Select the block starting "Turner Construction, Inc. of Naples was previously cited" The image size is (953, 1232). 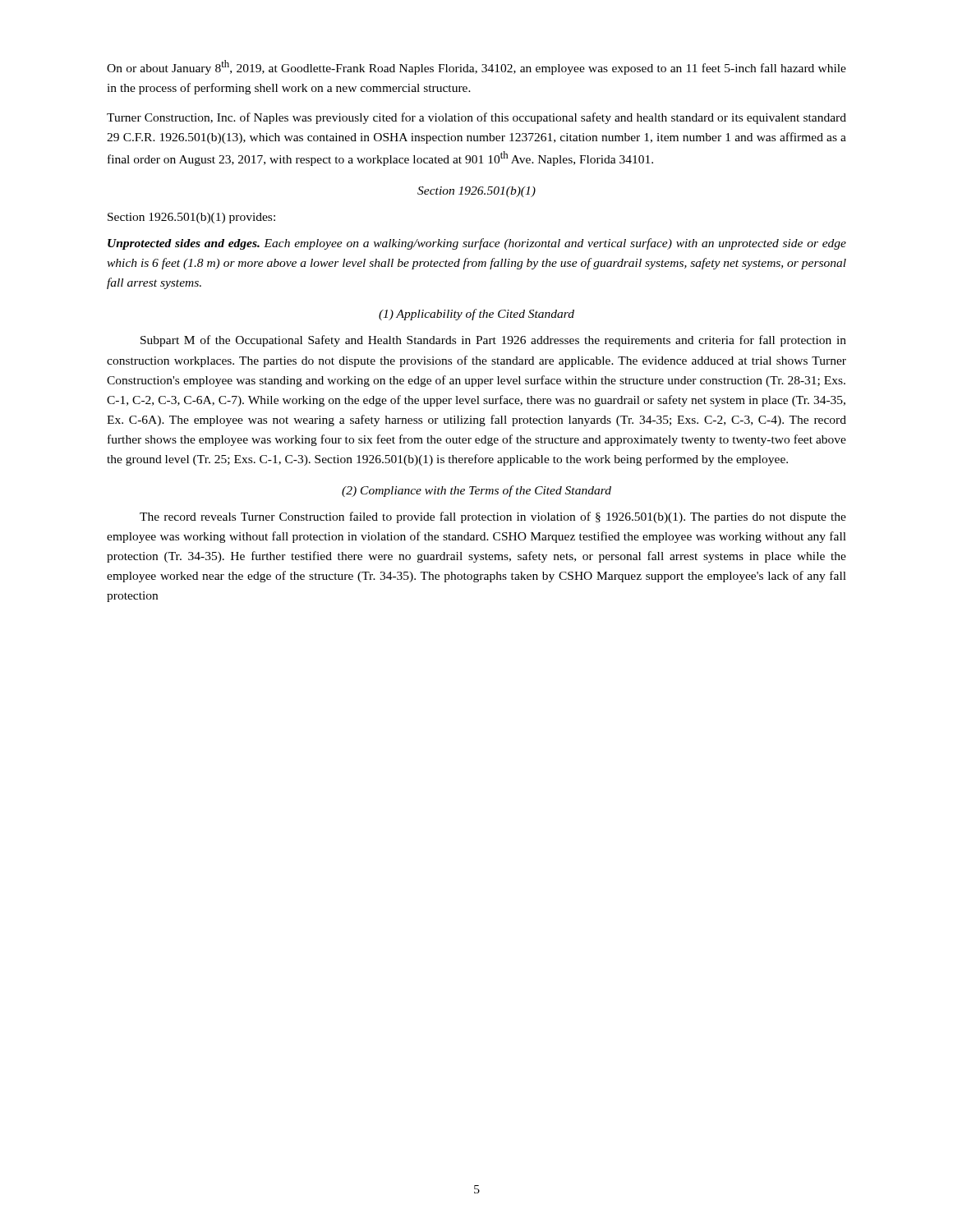pos(476,138)
